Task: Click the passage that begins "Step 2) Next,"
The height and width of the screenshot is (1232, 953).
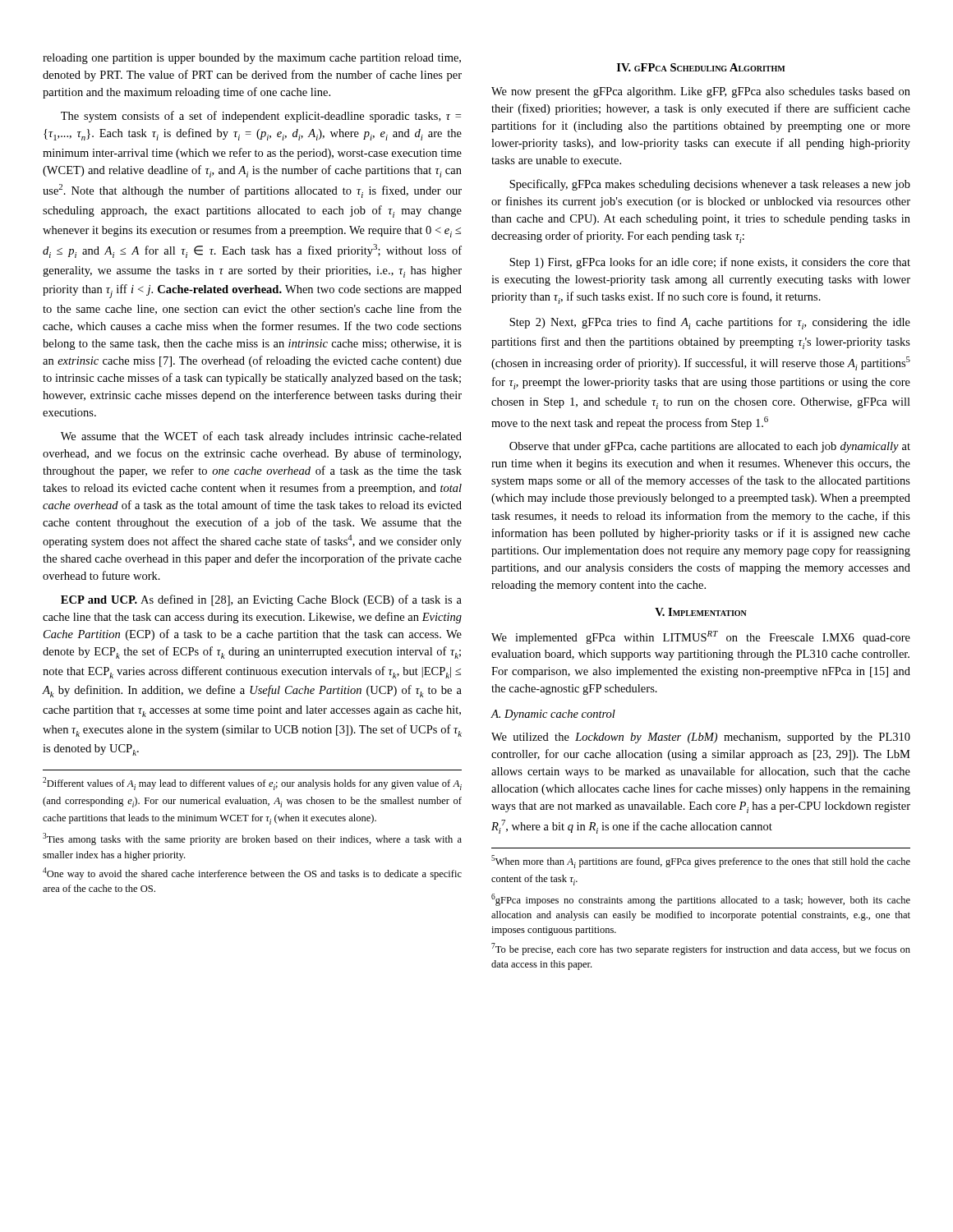Action: point(701,373)
